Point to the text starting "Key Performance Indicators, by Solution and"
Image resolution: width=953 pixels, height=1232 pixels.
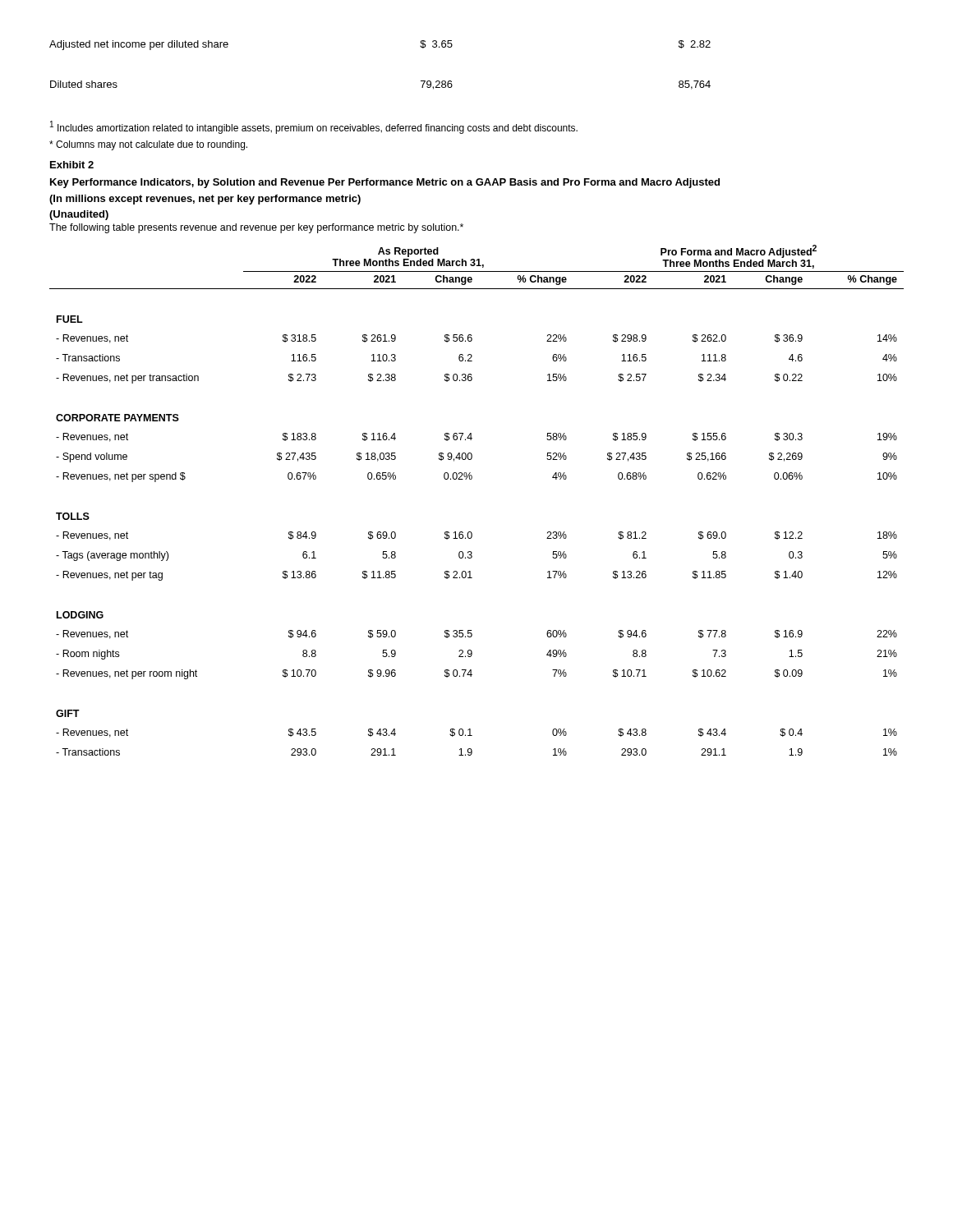tap(385, 190)
